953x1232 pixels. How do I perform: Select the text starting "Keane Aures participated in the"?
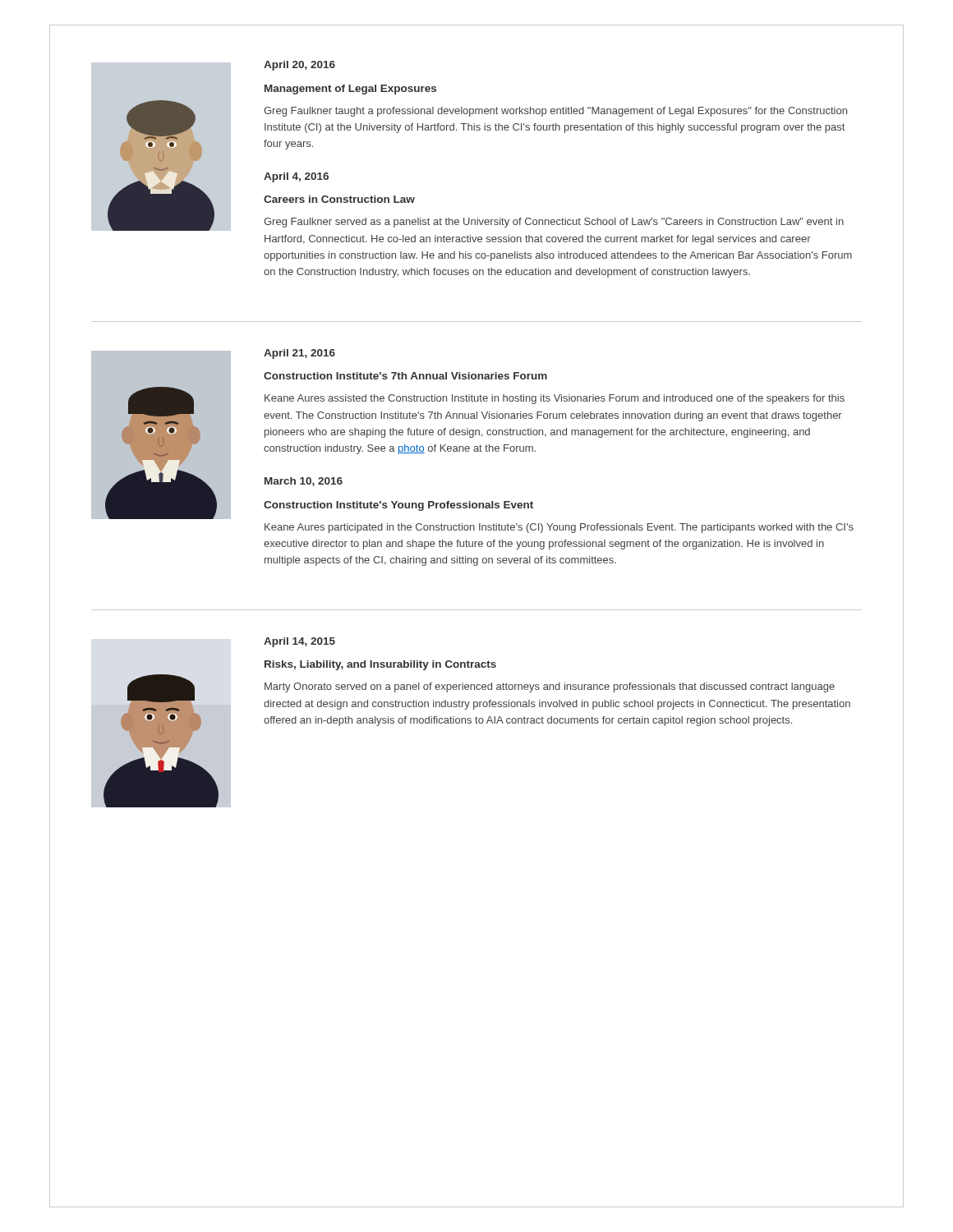[x=559, y=543]
